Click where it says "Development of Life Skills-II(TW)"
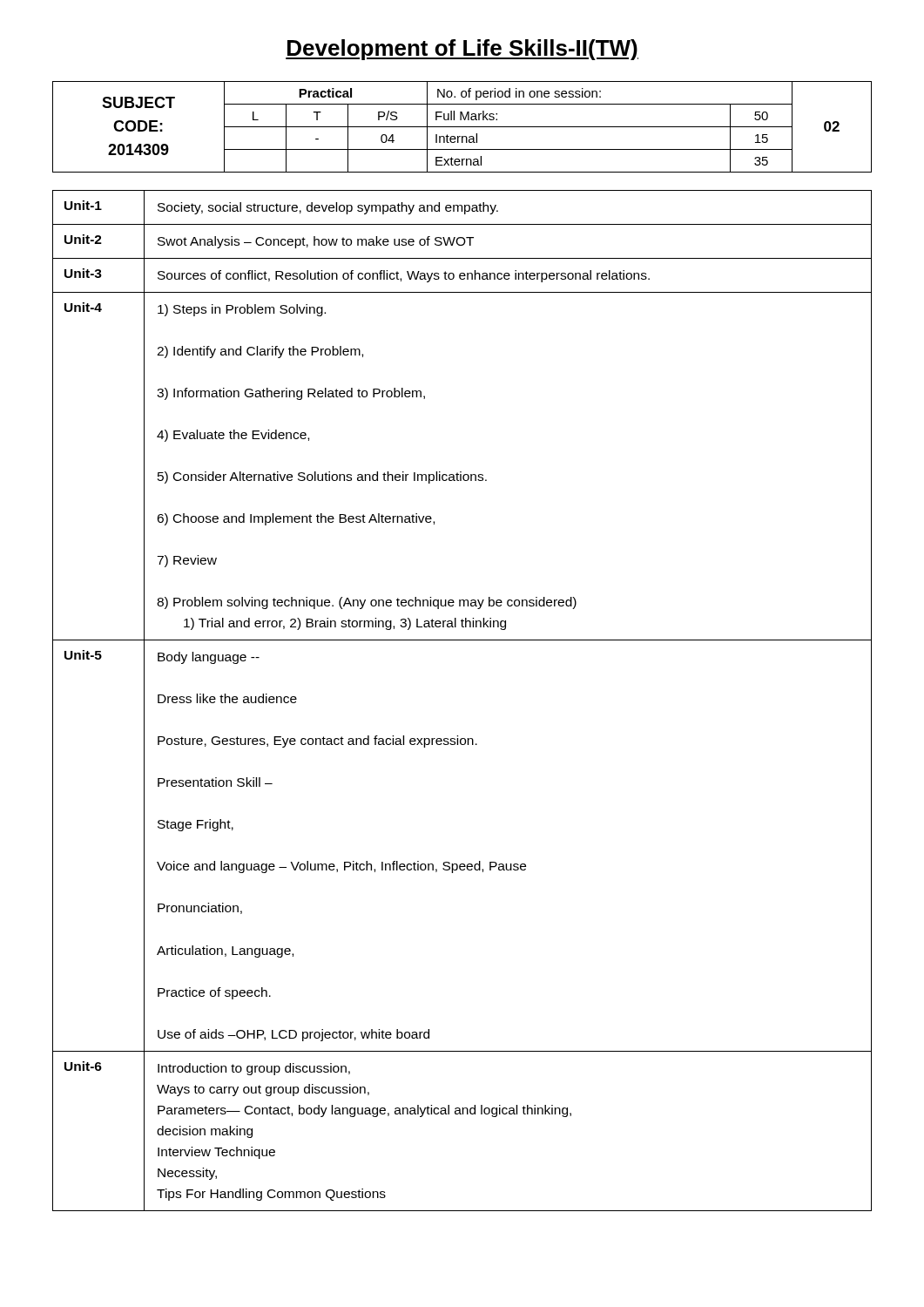This screenshot has width=924, height=1307. click(462, 48)
